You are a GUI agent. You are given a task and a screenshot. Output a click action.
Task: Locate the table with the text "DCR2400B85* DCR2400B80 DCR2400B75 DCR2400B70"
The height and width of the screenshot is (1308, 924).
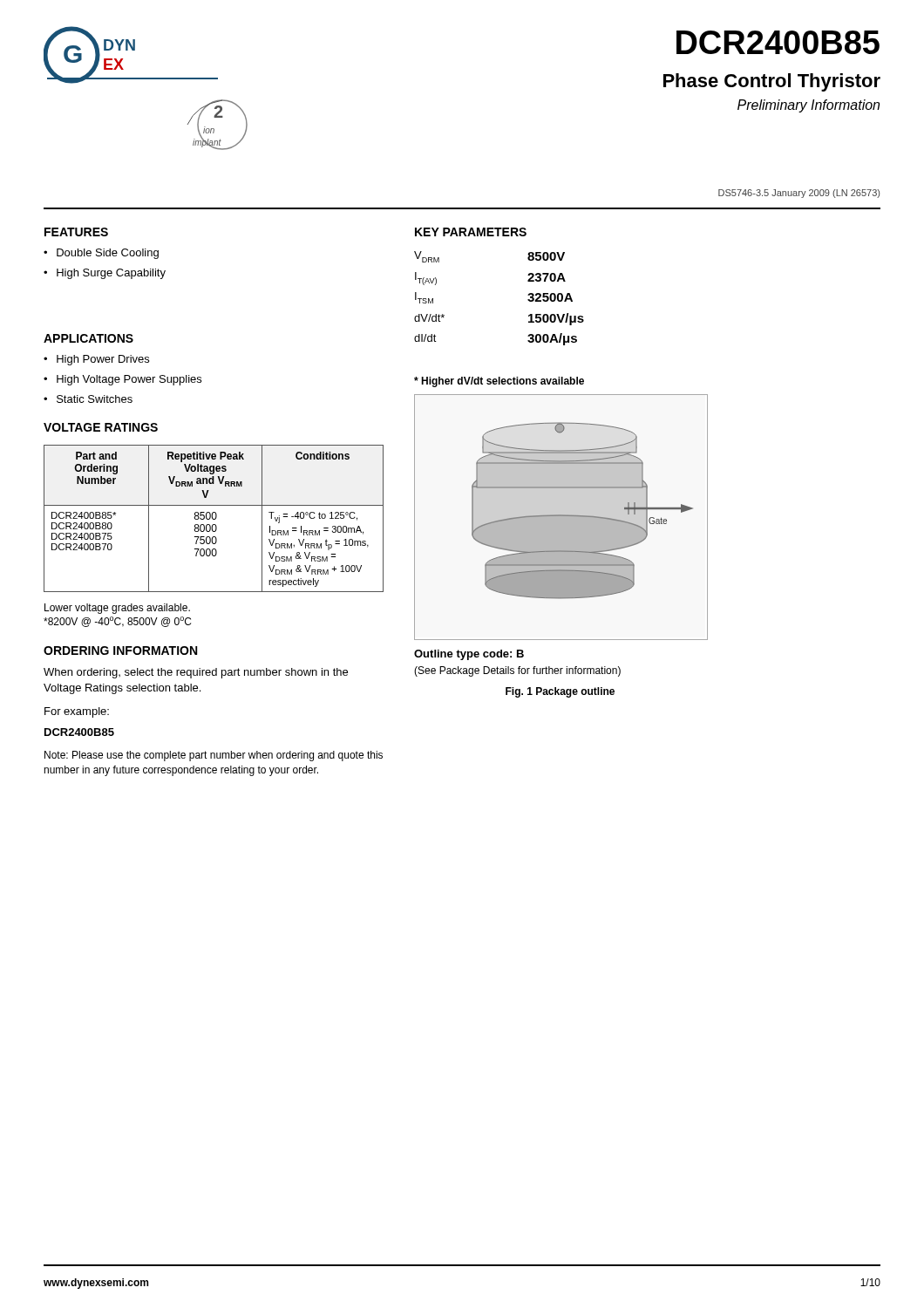214,516
